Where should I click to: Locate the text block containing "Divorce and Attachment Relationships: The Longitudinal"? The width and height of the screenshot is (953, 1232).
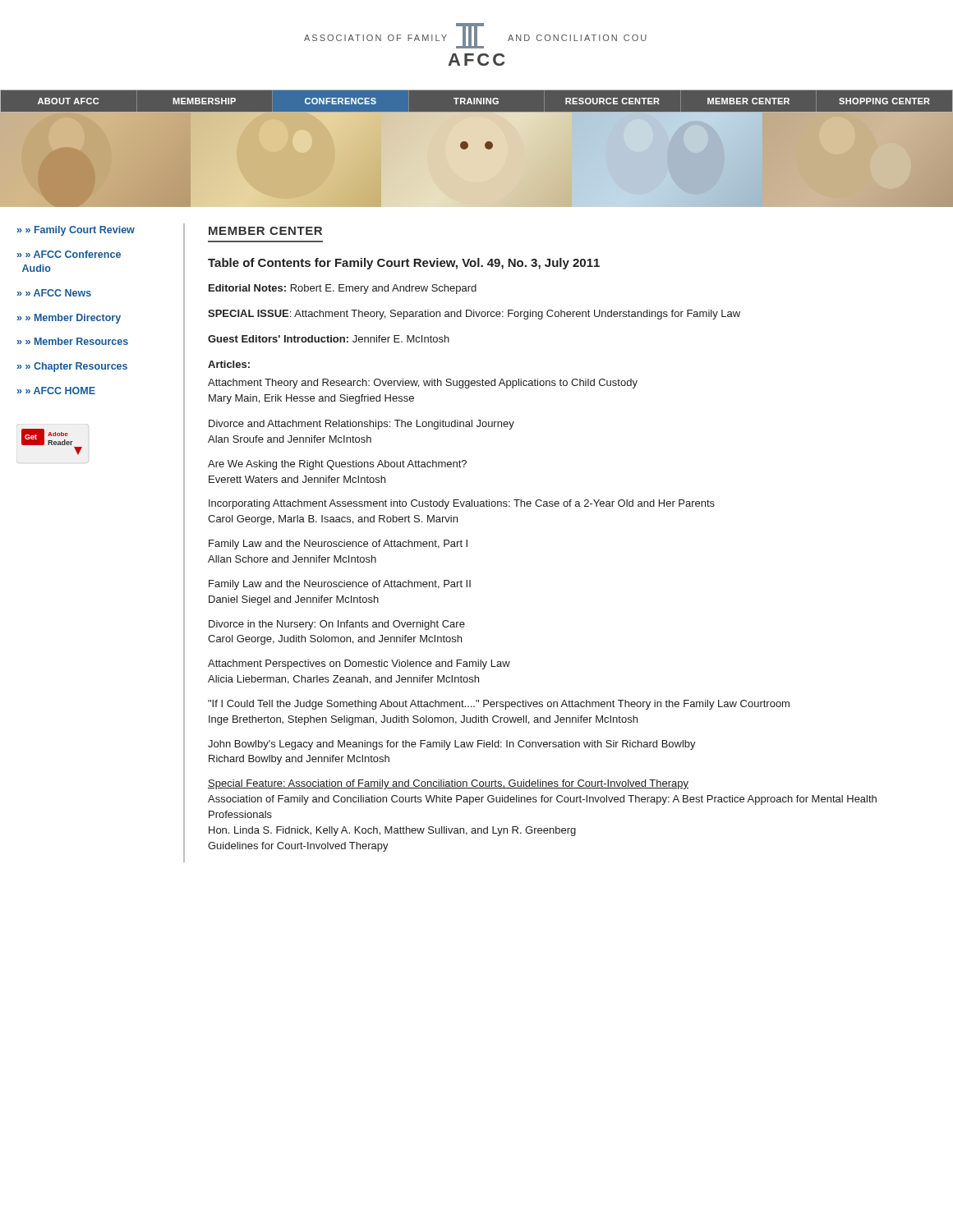pyautogui.click(x=361, y=431)
